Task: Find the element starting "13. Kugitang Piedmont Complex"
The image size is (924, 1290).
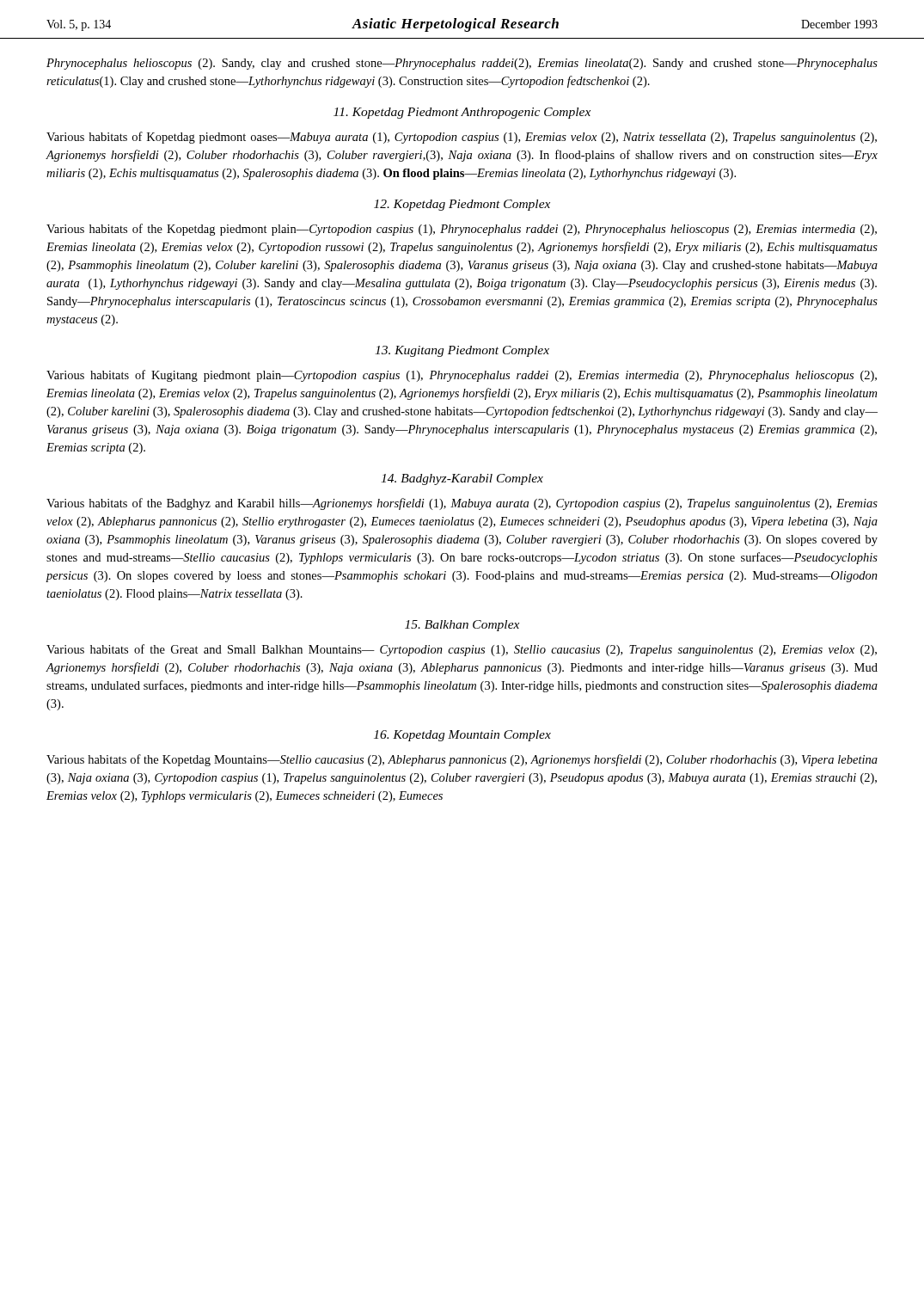Action: point(462,350)
